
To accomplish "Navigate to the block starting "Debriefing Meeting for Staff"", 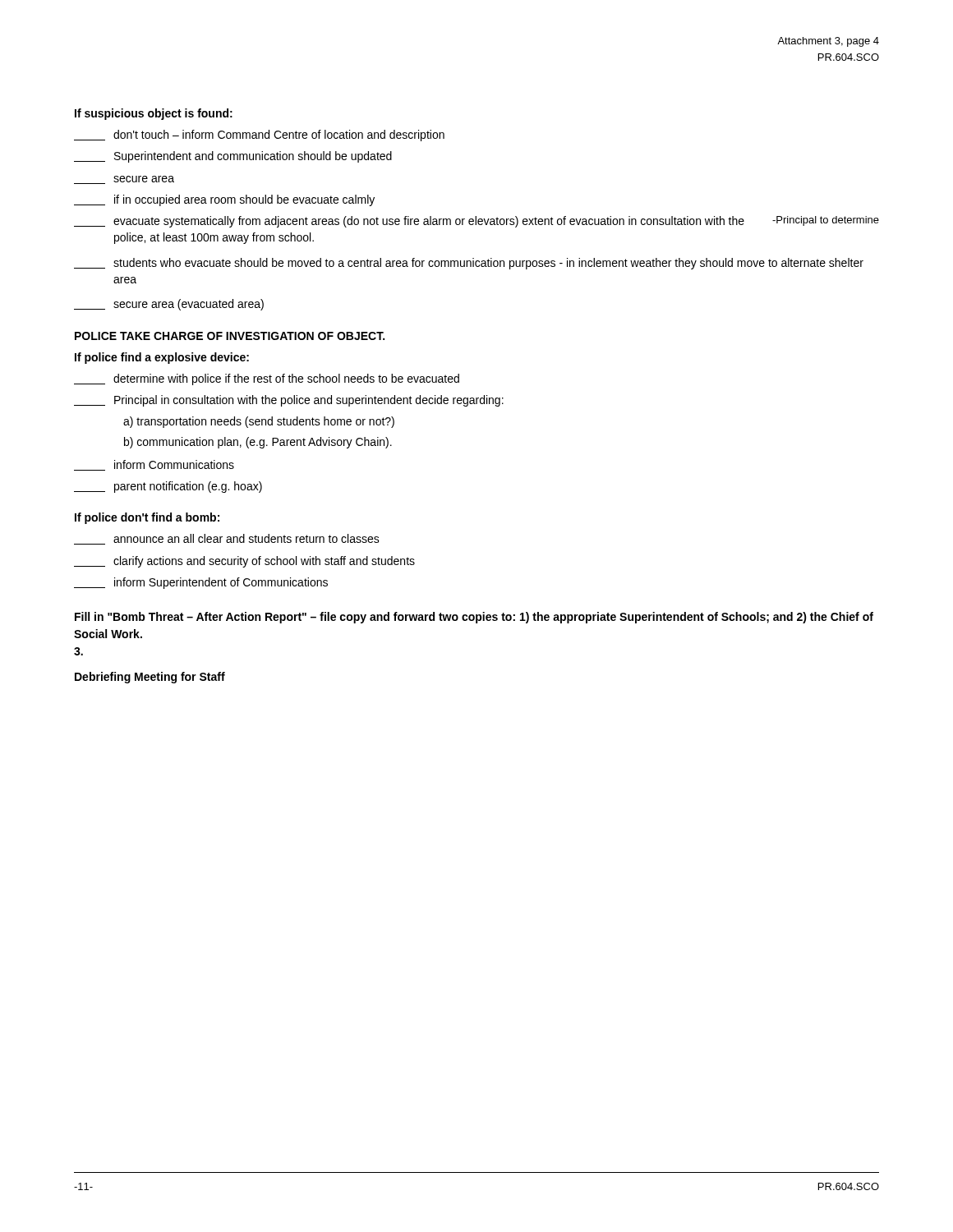I will pyautogui.click(x=149, y=677).
